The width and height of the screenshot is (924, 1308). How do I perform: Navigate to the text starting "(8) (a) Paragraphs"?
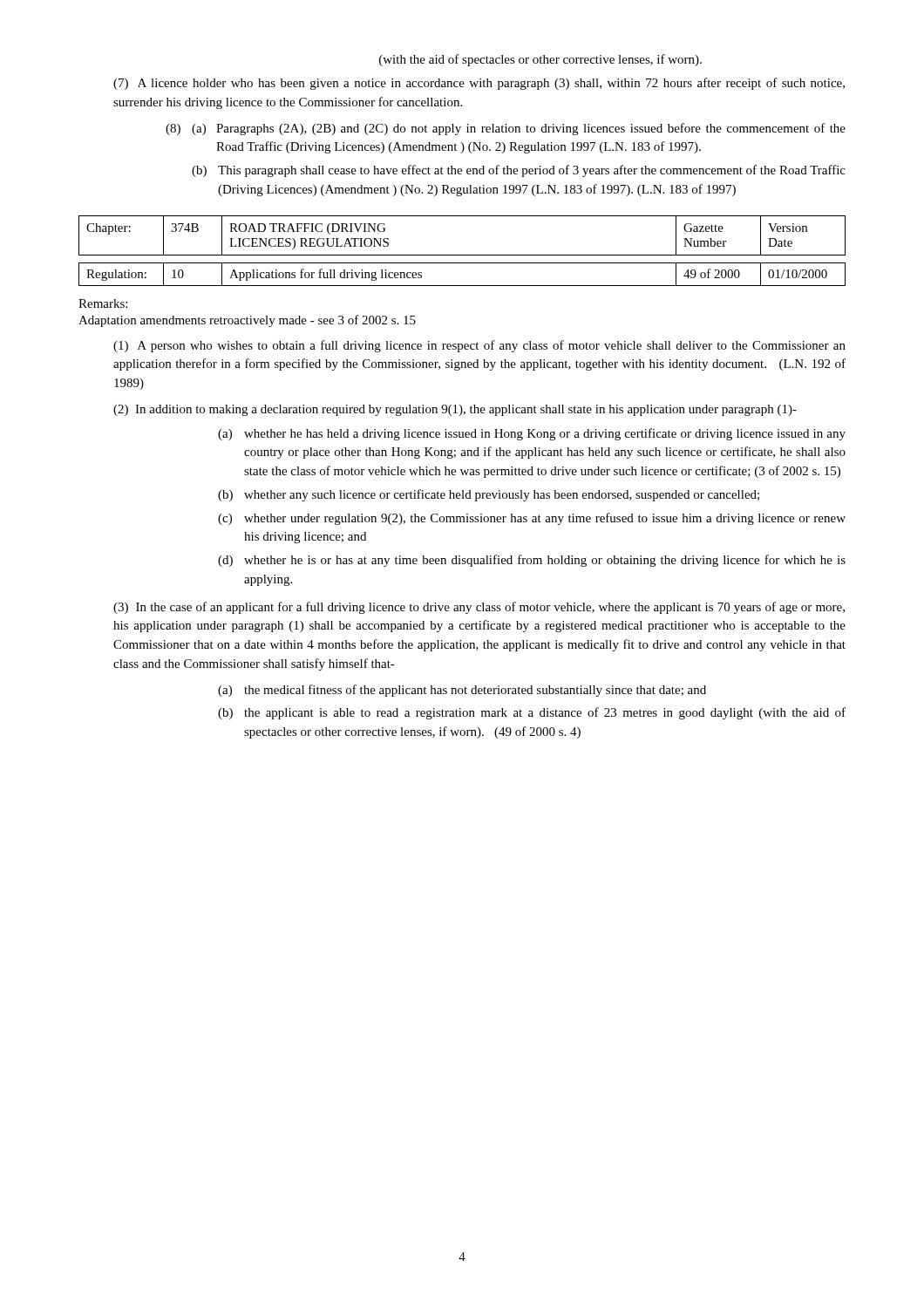pyautogui.click(x=506, y=138)
